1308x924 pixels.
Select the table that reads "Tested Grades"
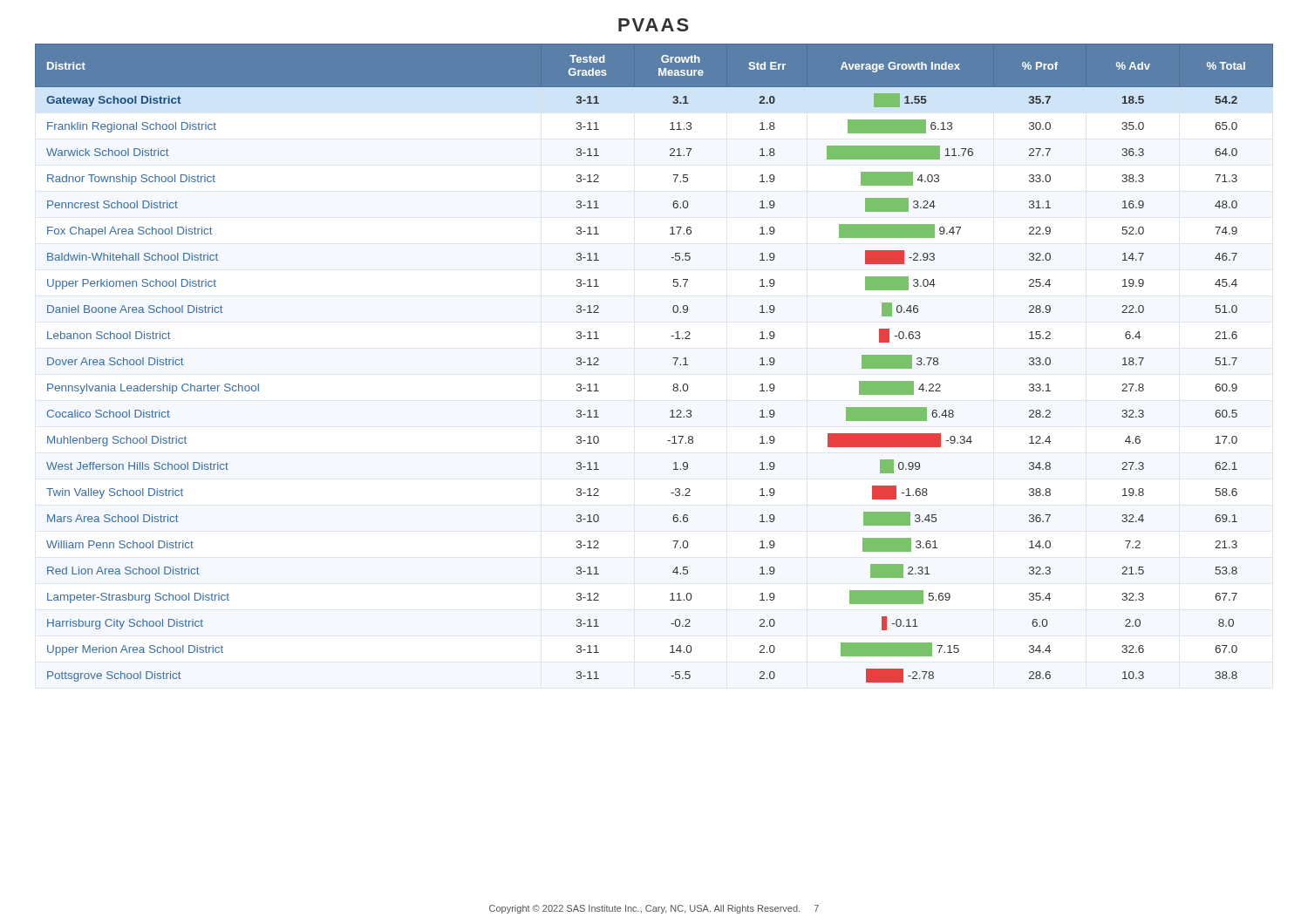(654, 366)
